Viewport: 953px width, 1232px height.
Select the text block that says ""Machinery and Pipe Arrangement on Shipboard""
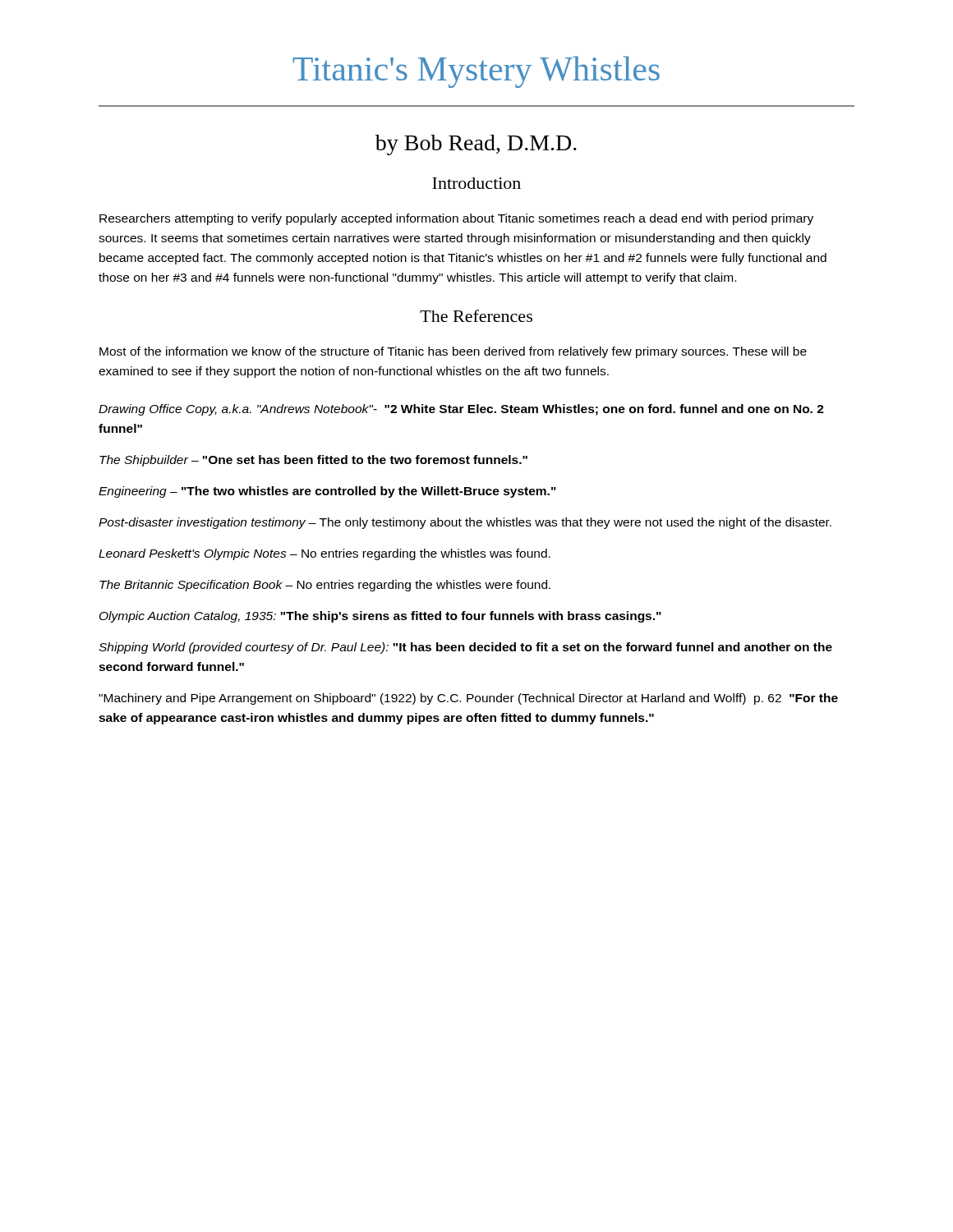[468, 708]
